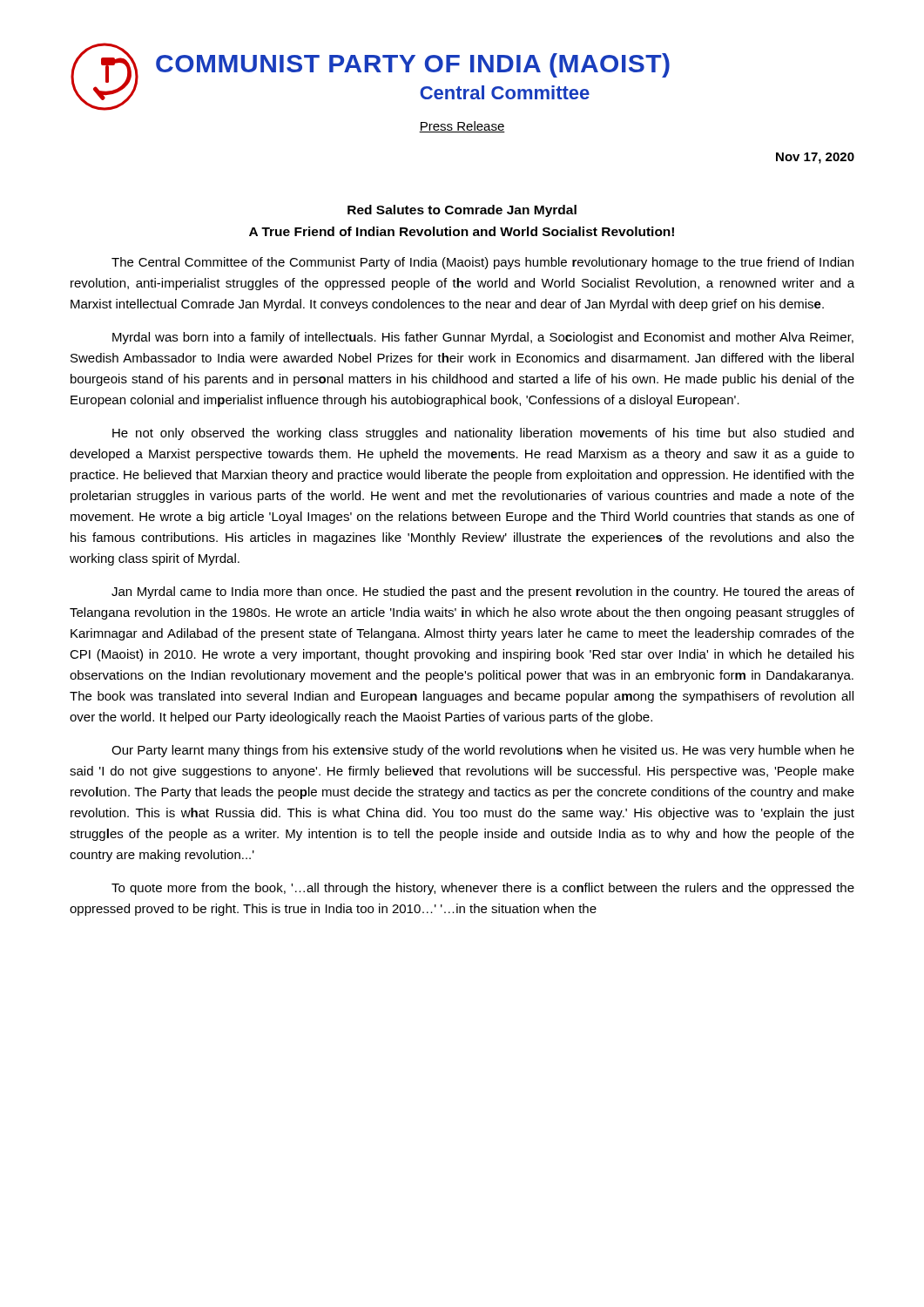Point to "Central Committee"
Screen dimensions: 1307x924
click(x=505, y=93)
